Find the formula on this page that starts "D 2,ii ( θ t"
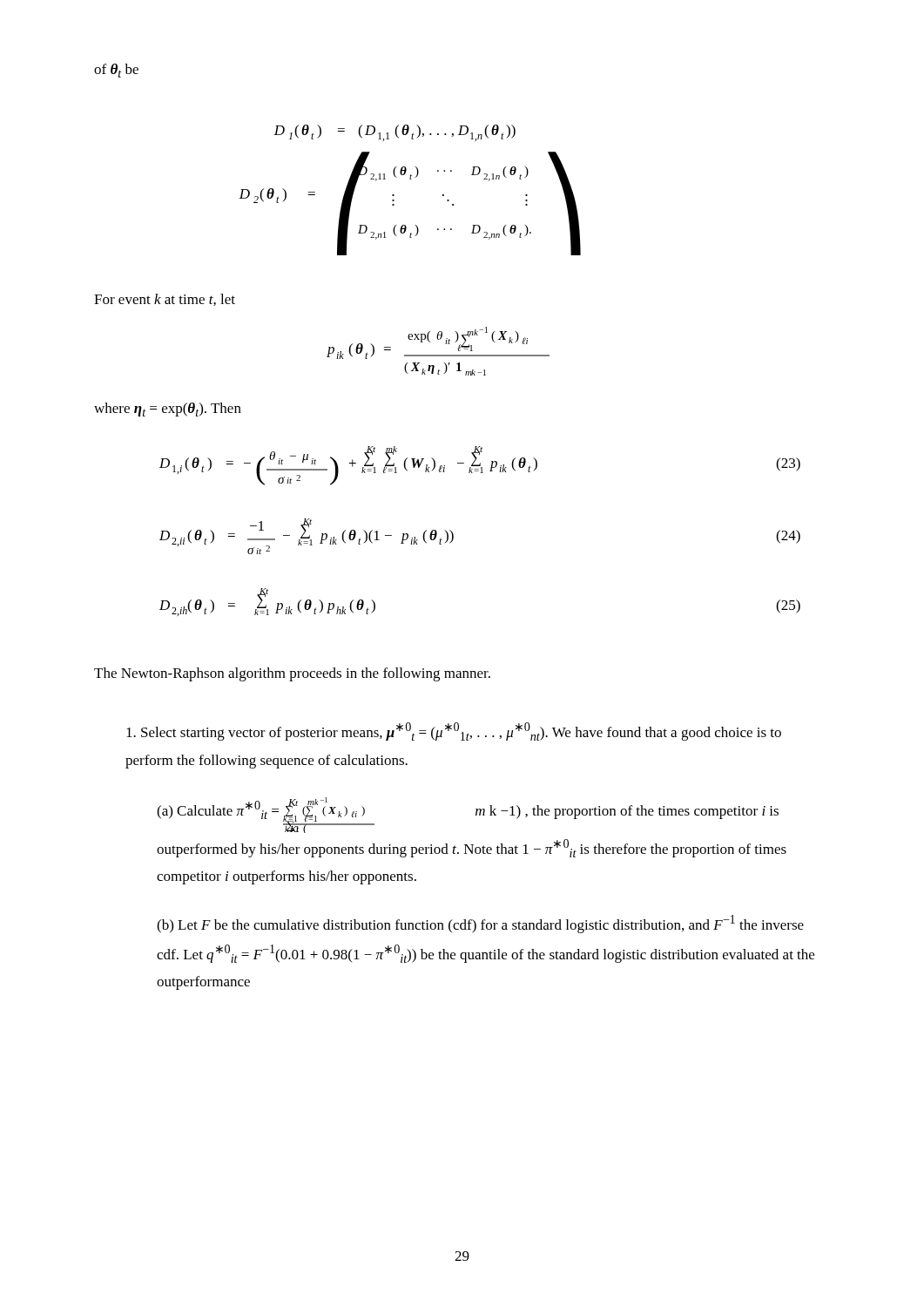Screen dimensions: 1307x924 [462, 537]
